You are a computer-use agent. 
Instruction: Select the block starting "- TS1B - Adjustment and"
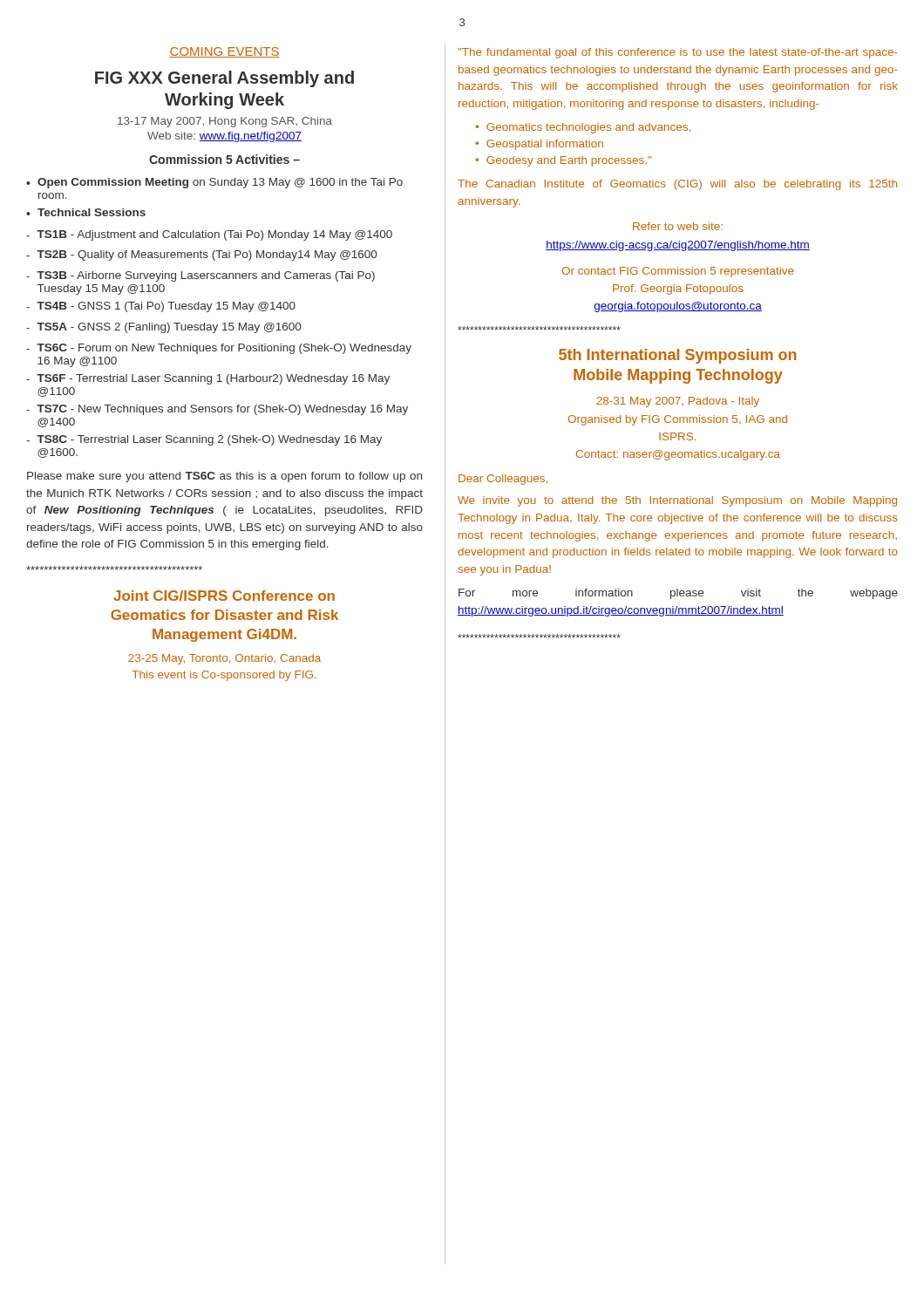pyautogui.click(x=209, y=235)
